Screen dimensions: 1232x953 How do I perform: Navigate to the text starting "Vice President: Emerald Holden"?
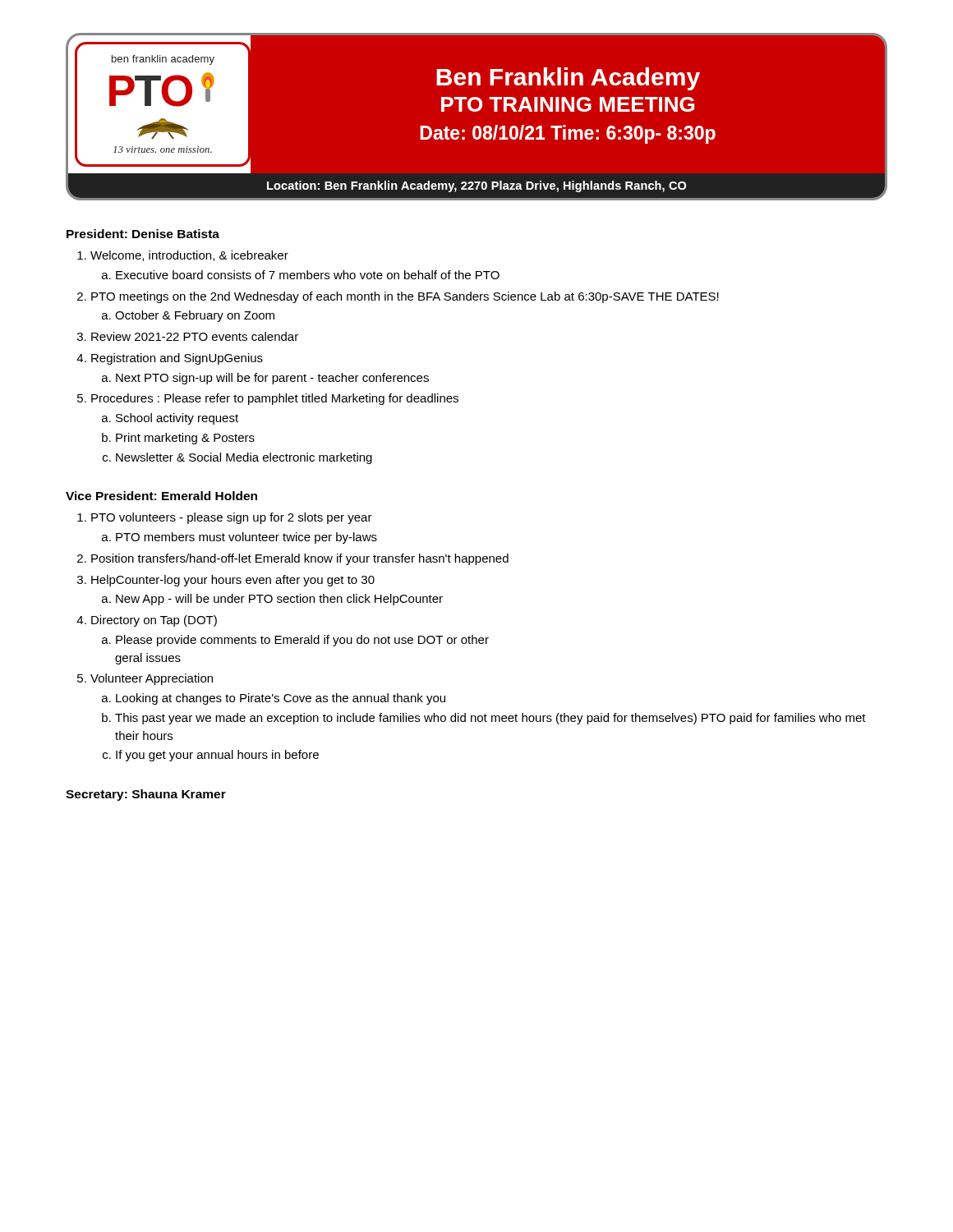click(x=162, y=496)
